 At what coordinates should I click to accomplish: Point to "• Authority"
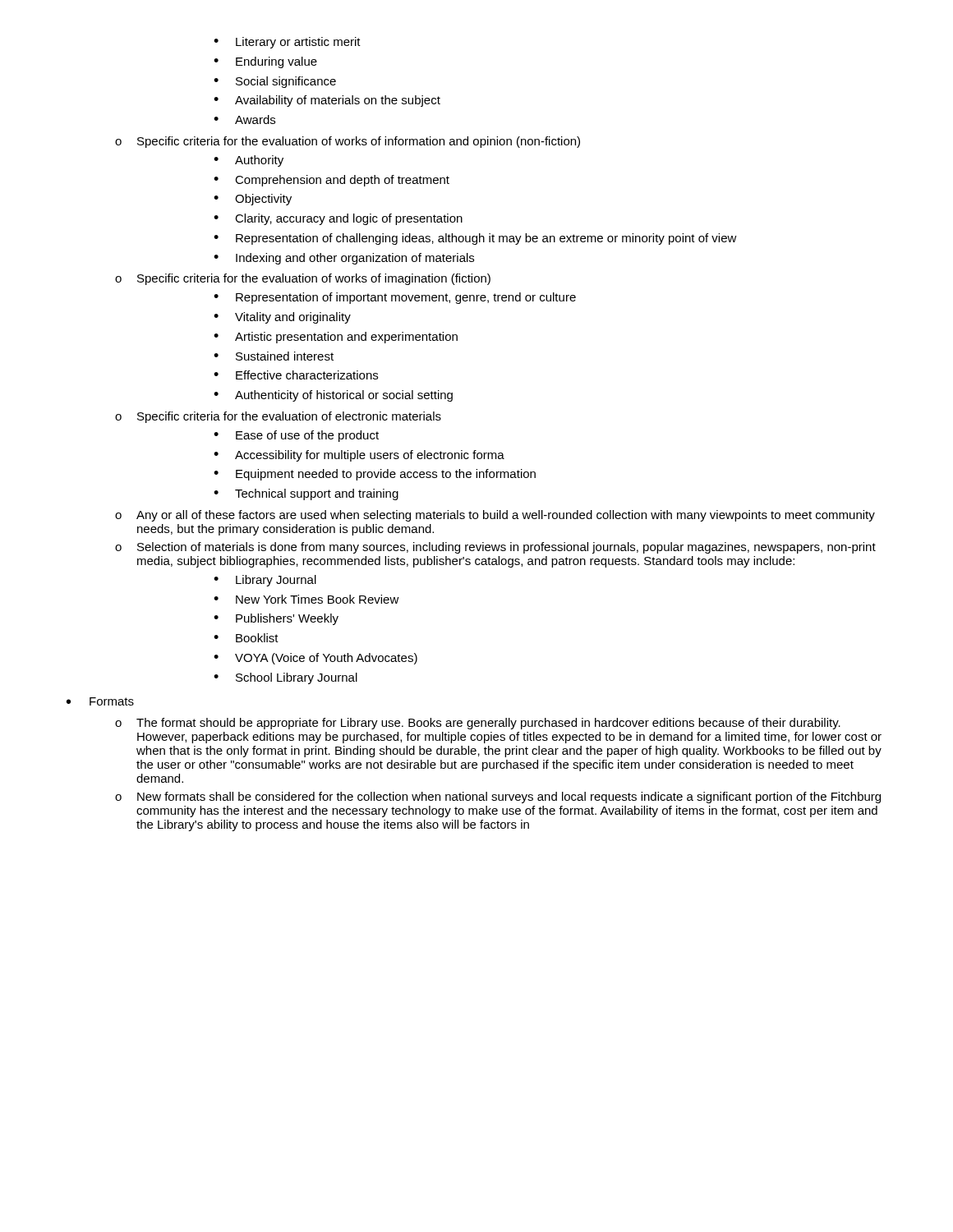click(249, 161)
